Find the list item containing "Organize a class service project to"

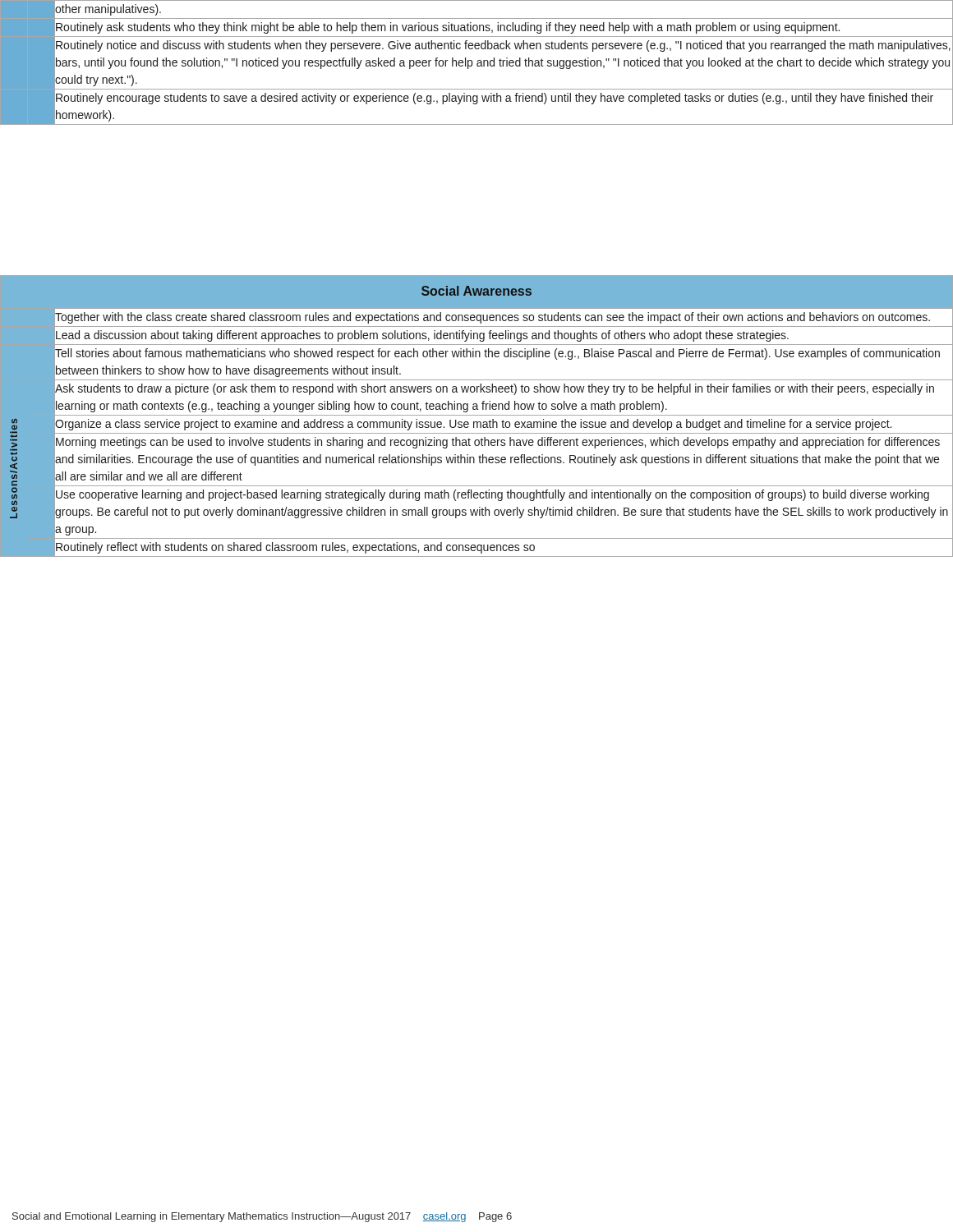coord(474,424)
